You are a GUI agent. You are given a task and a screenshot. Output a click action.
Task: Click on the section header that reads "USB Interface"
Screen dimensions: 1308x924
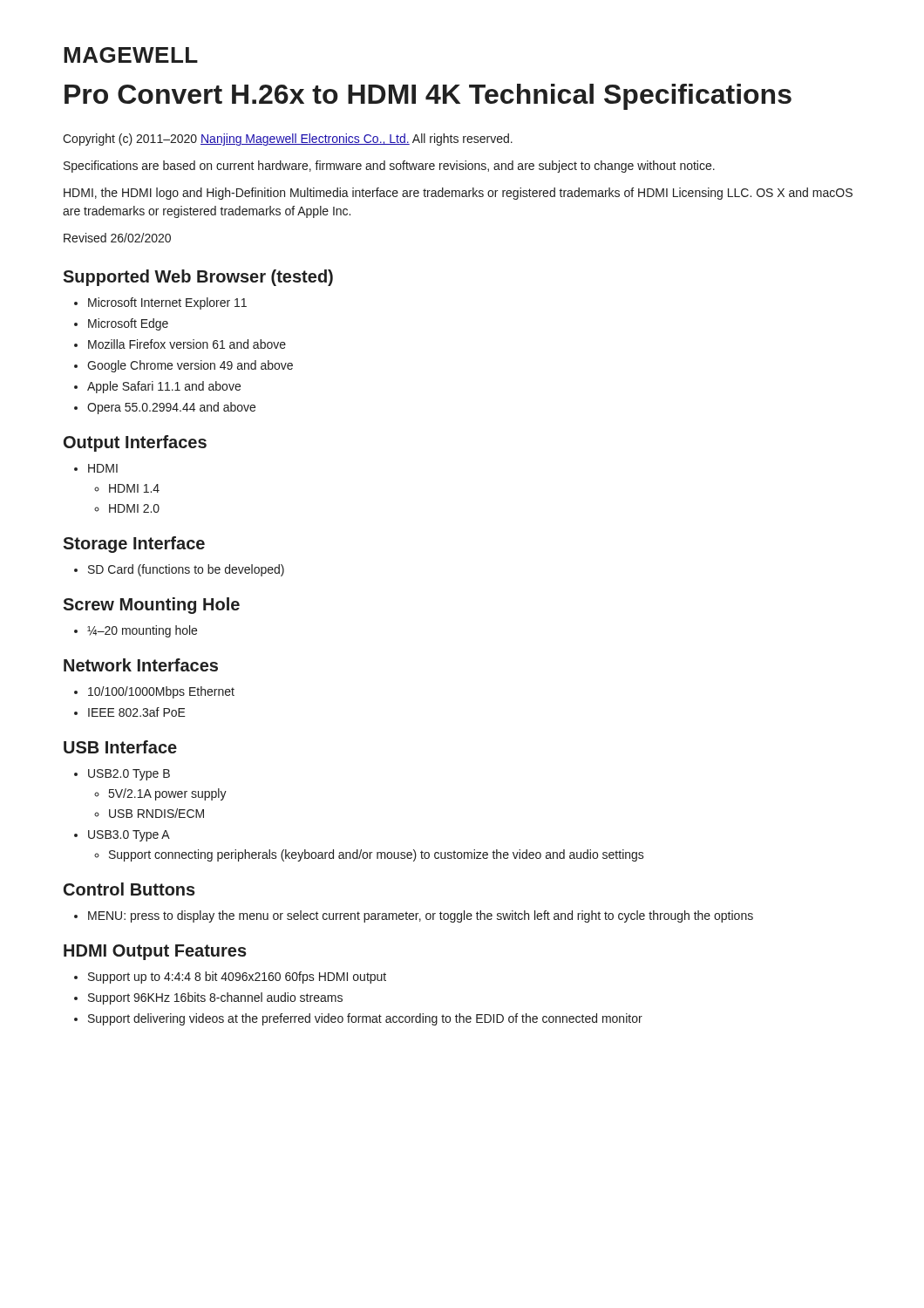120,748
